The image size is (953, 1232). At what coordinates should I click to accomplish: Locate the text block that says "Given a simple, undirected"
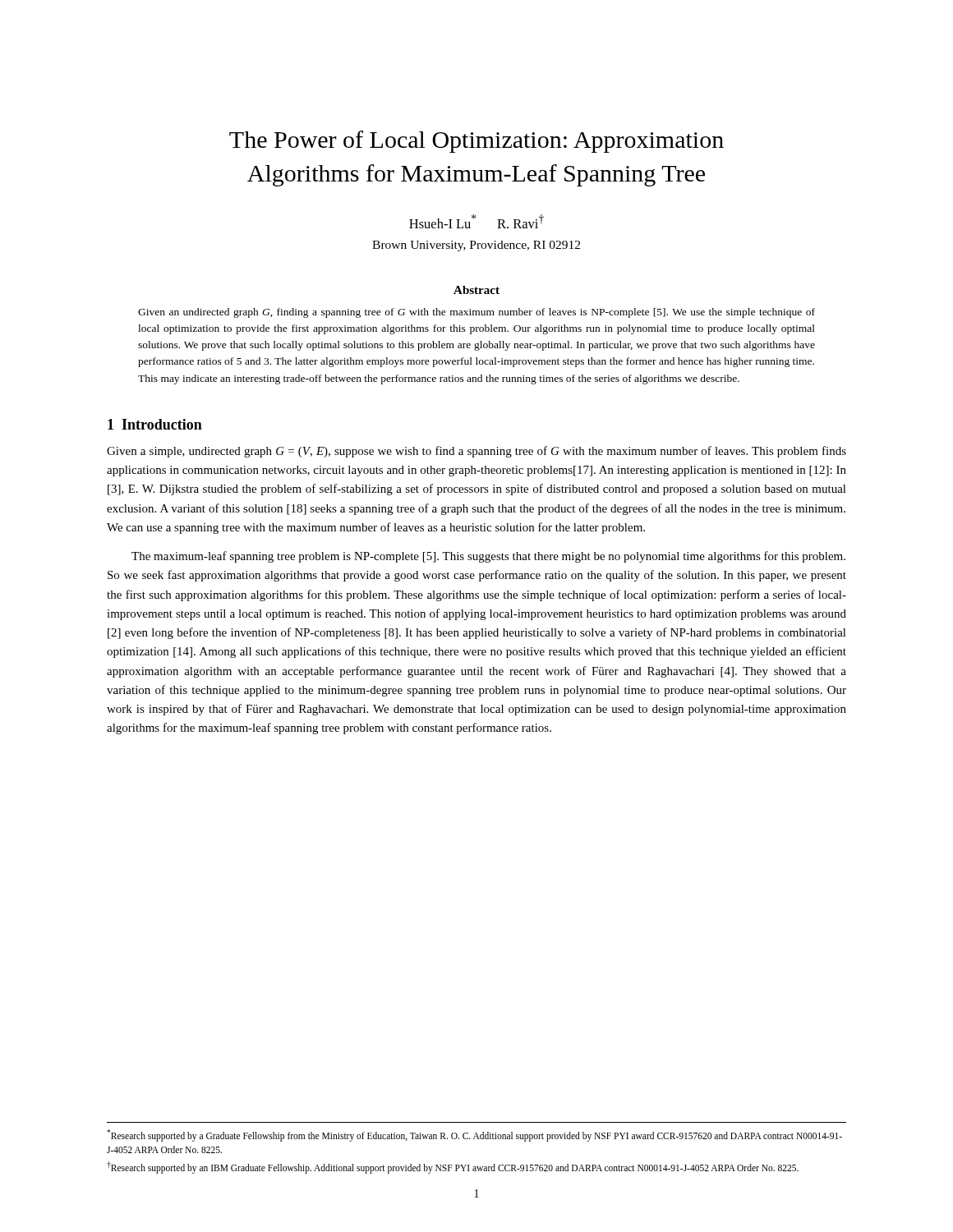(x=476, y=489)
